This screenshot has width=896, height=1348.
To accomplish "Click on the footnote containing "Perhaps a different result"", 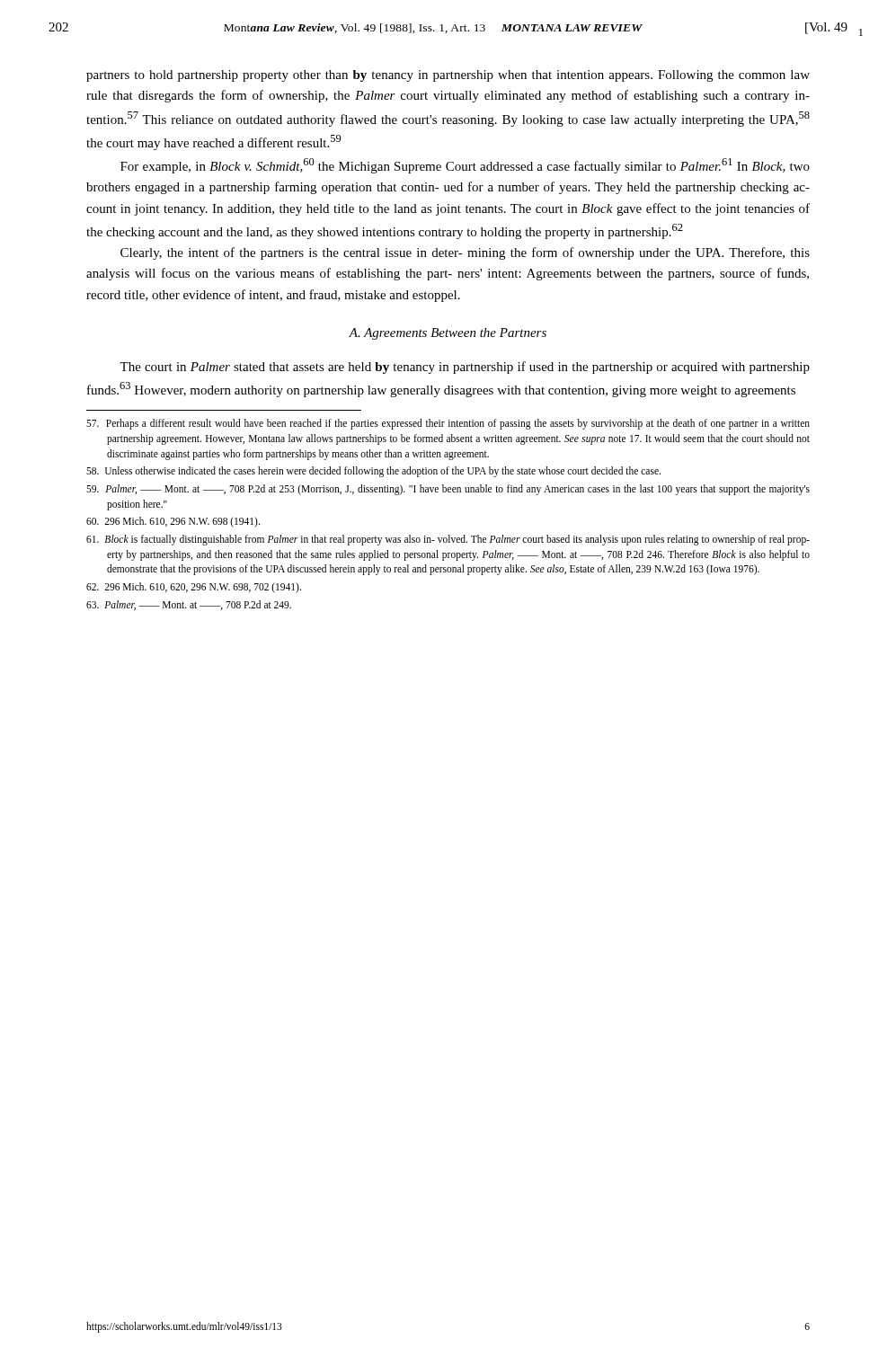I will [x=448, y=439].
